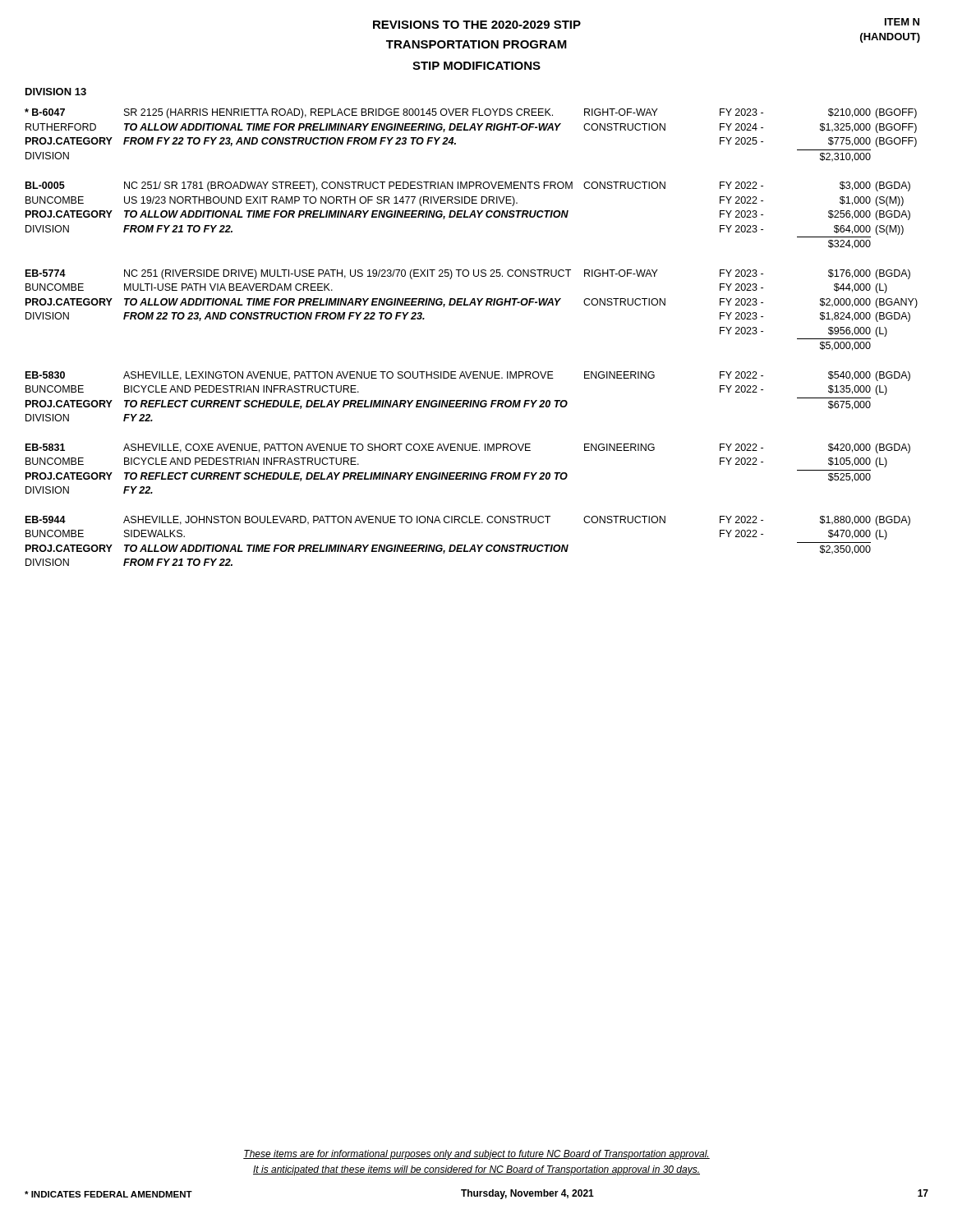This screenshot has height=1232, width=953.
Task: Click on the region starting "These items are for informational purposes"
Action: point(476,1162)
